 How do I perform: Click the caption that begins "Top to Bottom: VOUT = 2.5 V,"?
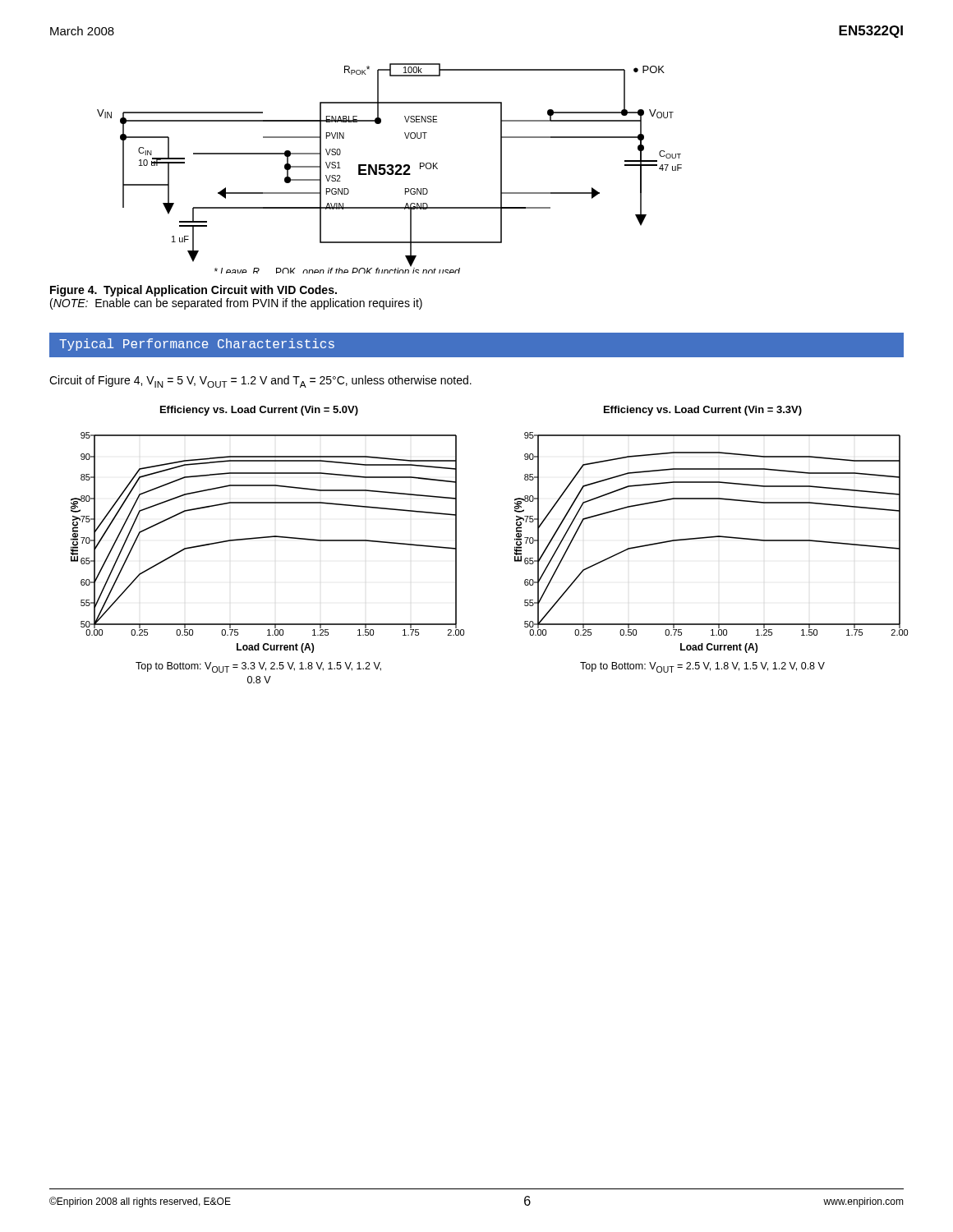click(702, 667)
